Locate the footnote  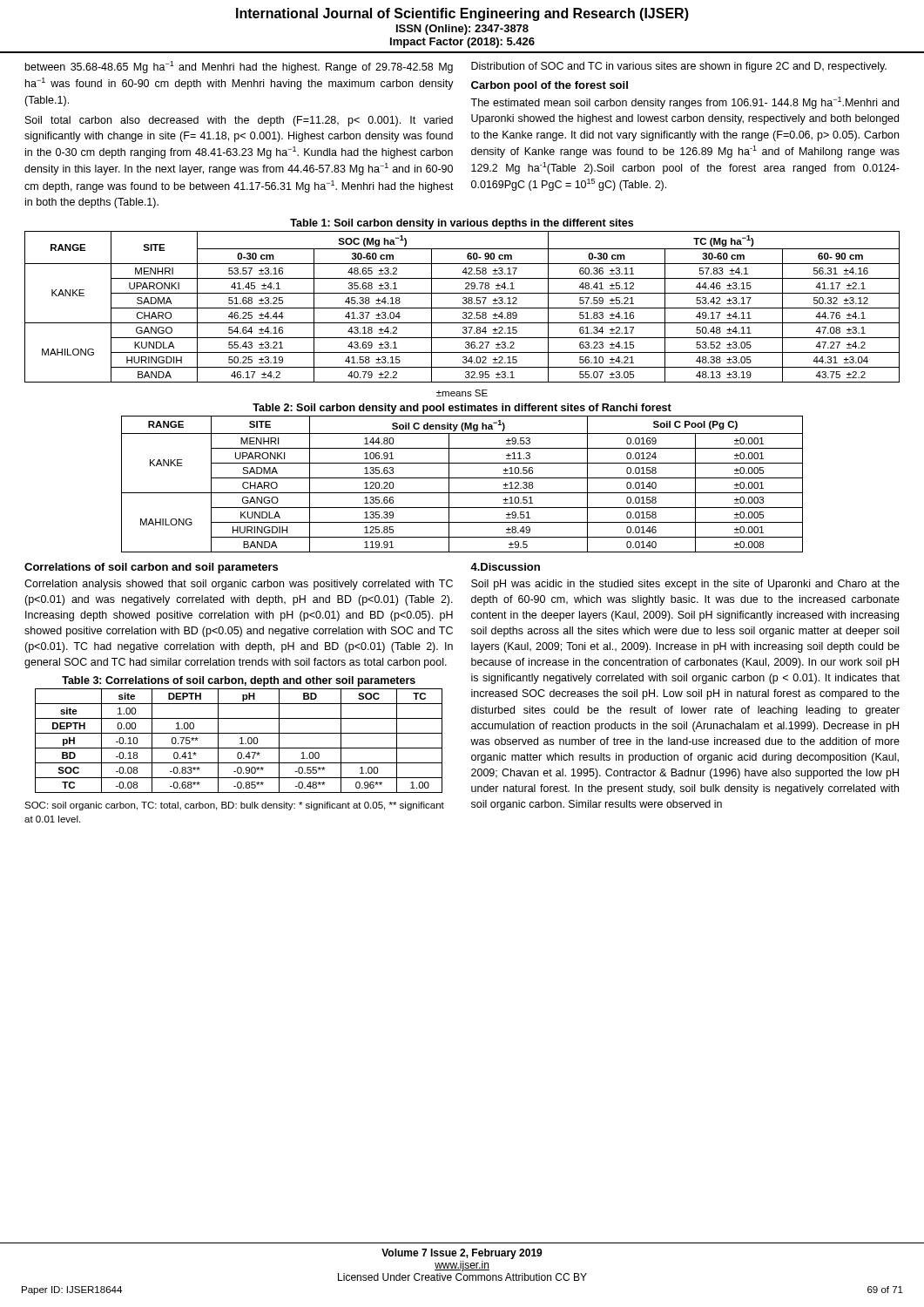(234, 812)
